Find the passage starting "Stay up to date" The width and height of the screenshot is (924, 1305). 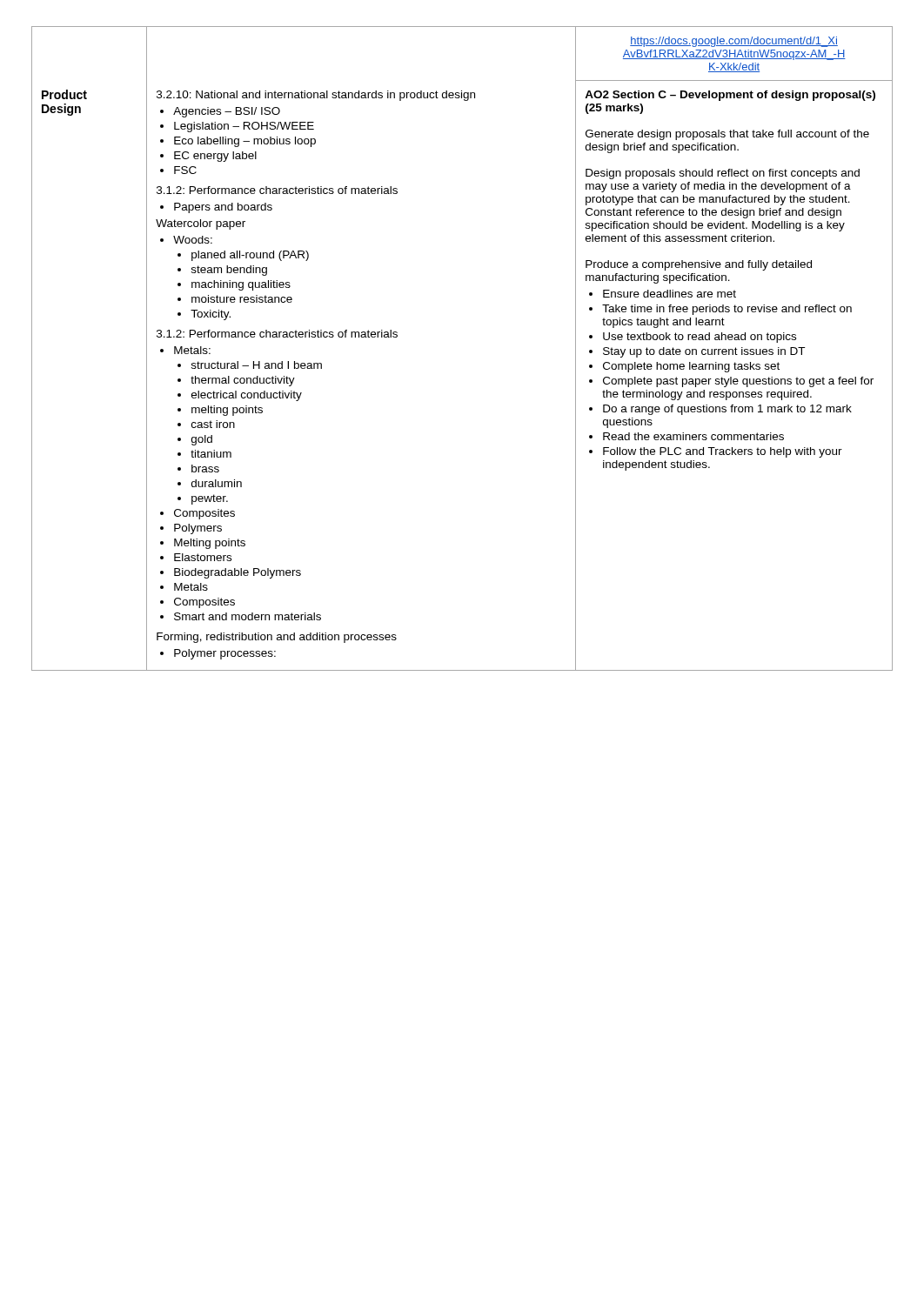click(704, 351)
